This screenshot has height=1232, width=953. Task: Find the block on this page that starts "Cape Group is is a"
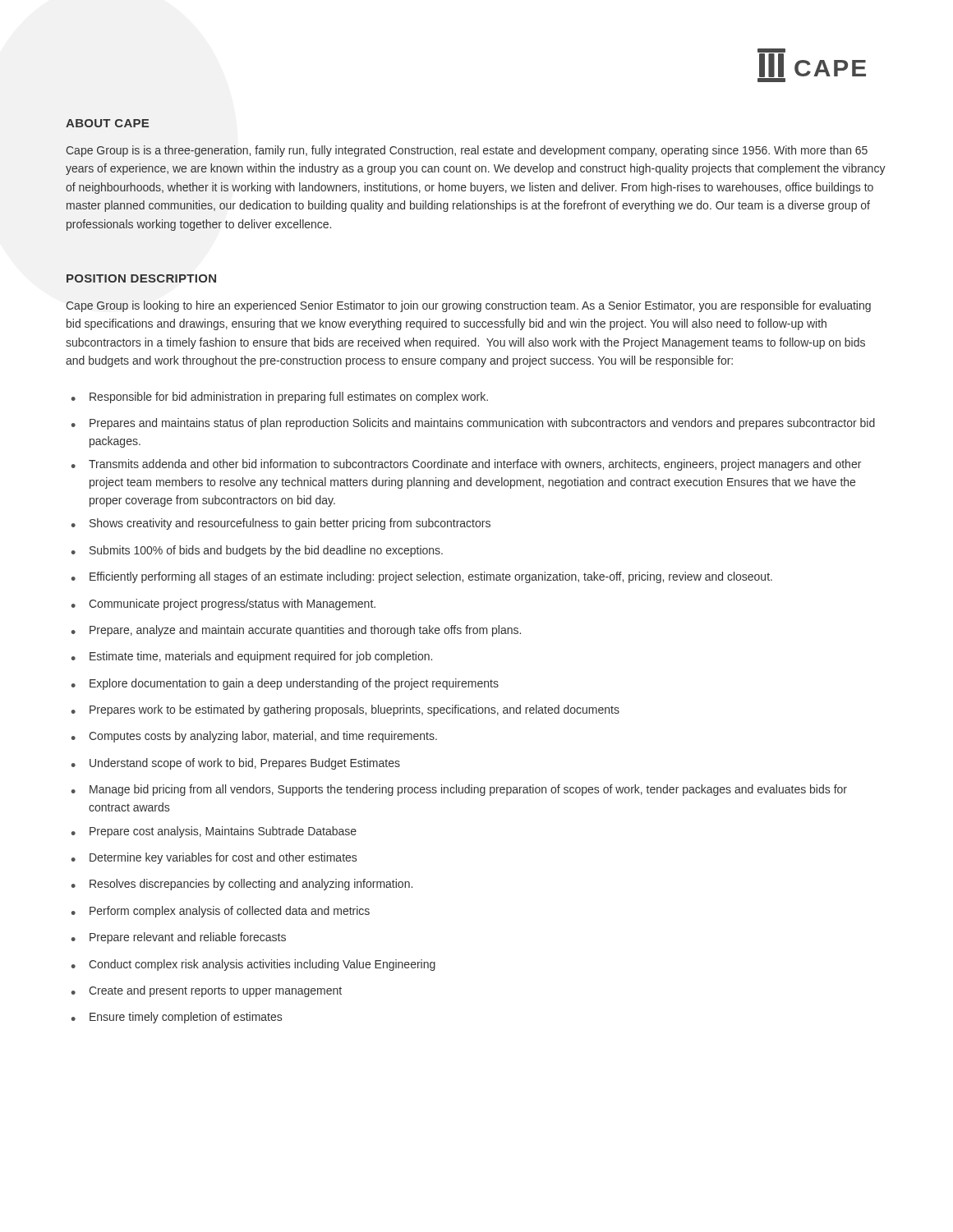pos(475,187)
